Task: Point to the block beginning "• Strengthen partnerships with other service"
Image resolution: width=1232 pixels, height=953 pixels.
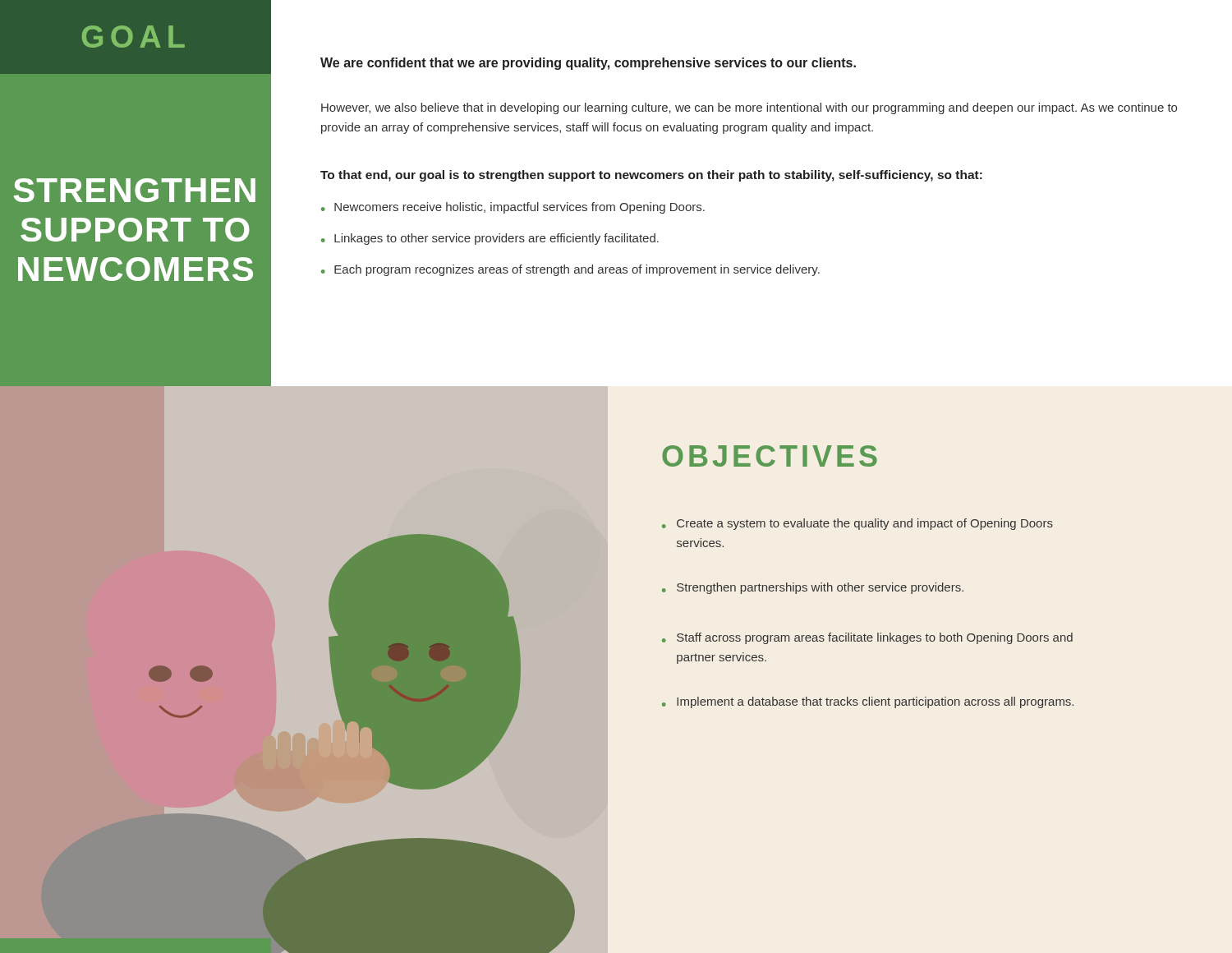Action: (x=922, y=590)
